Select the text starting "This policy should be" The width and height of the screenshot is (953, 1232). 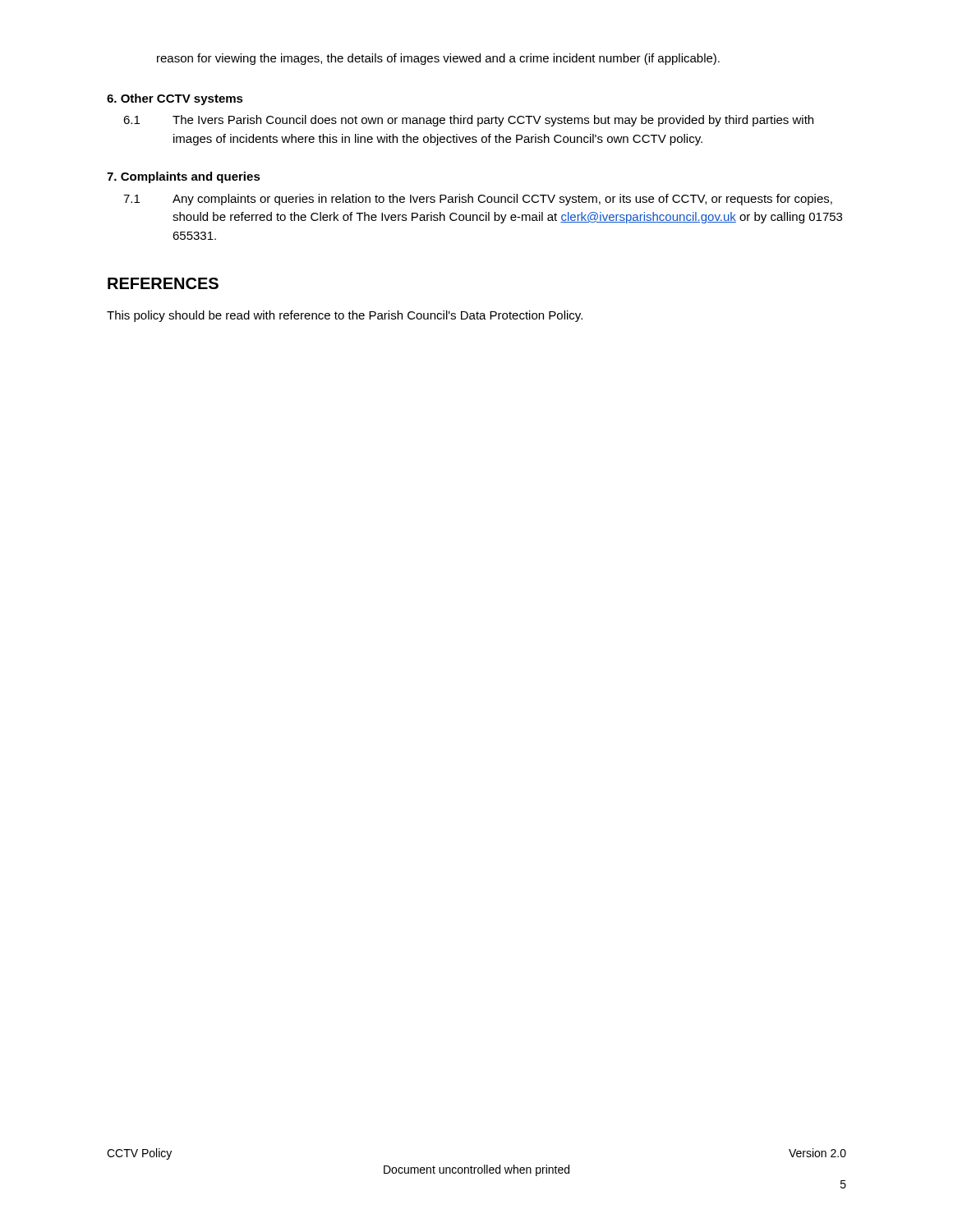(x=345, y=315)
